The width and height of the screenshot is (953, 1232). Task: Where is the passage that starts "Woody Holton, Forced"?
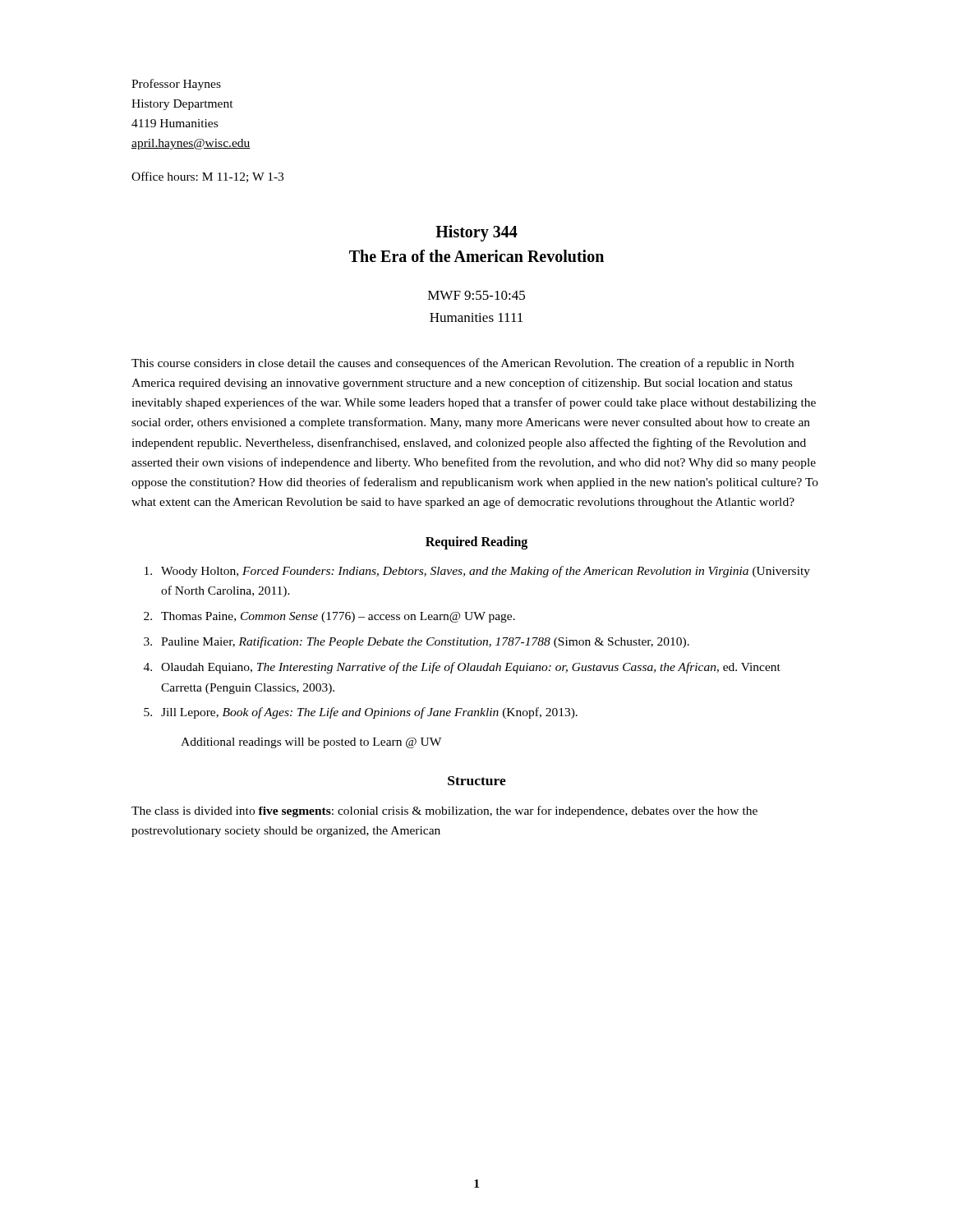[486, 580]
